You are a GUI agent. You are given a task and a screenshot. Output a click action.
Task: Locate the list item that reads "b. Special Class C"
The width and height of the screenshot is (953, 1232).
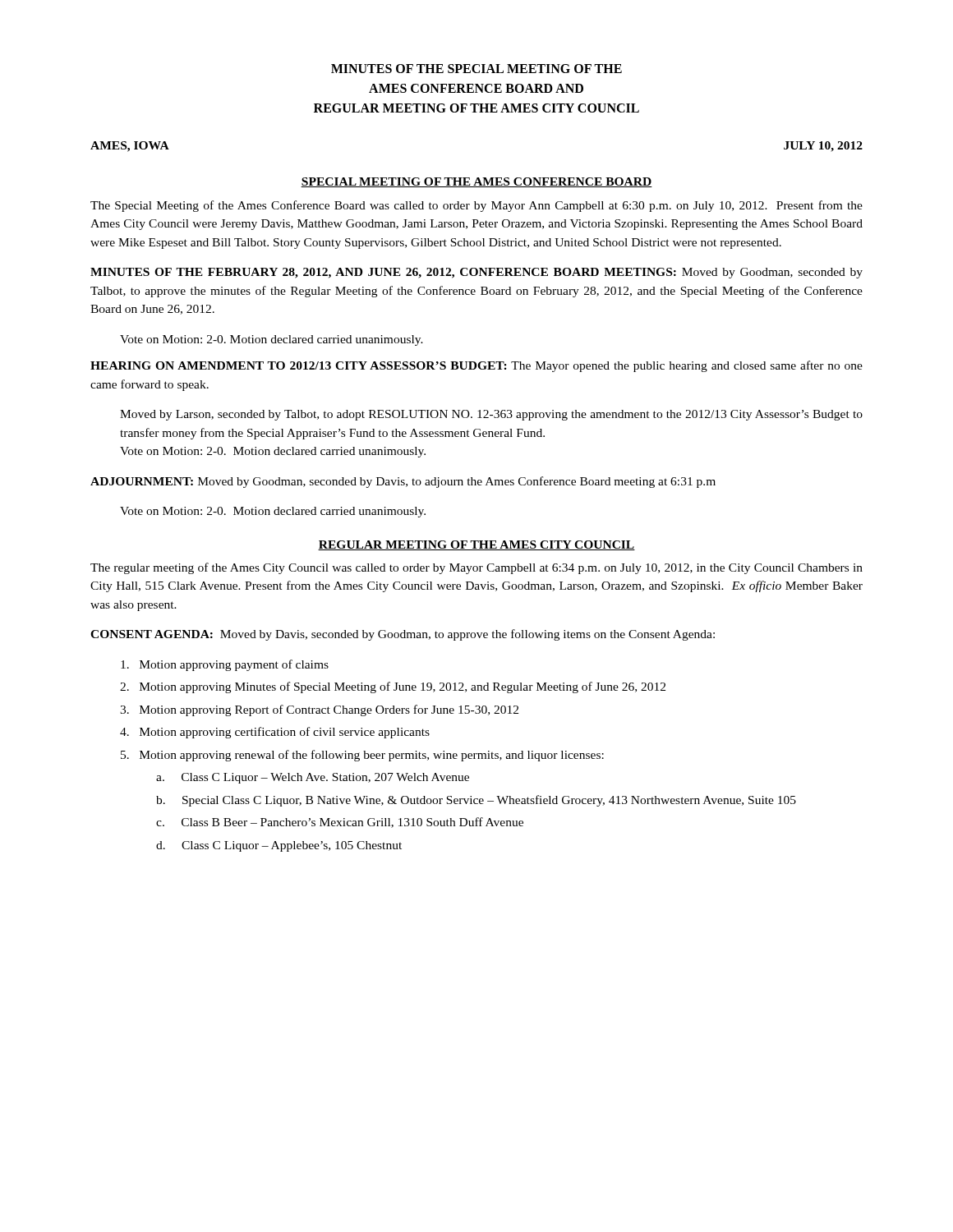(476, 799)
